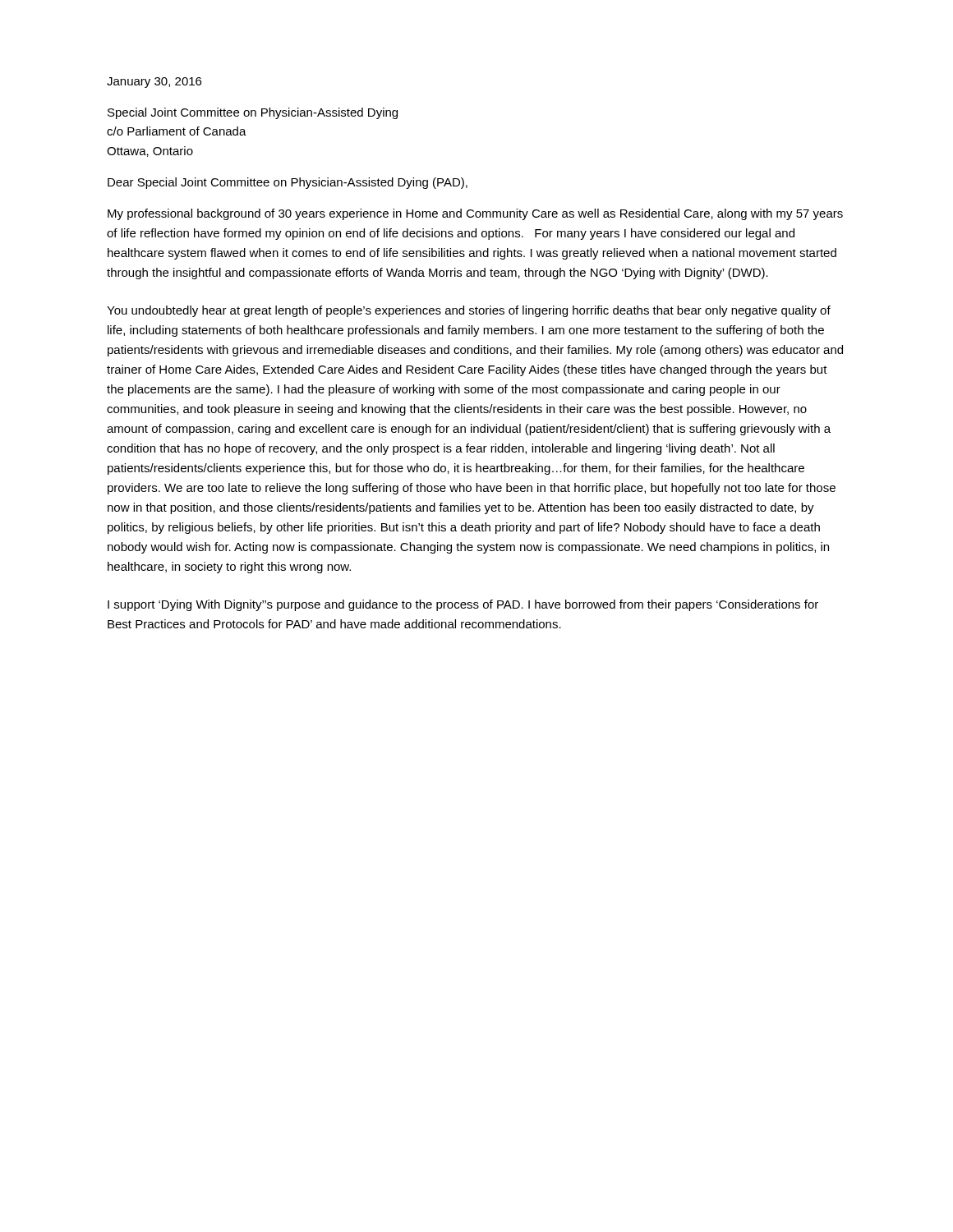Find the block on this page that starts "You undoubtedly hear"

(x=475, y=438)
